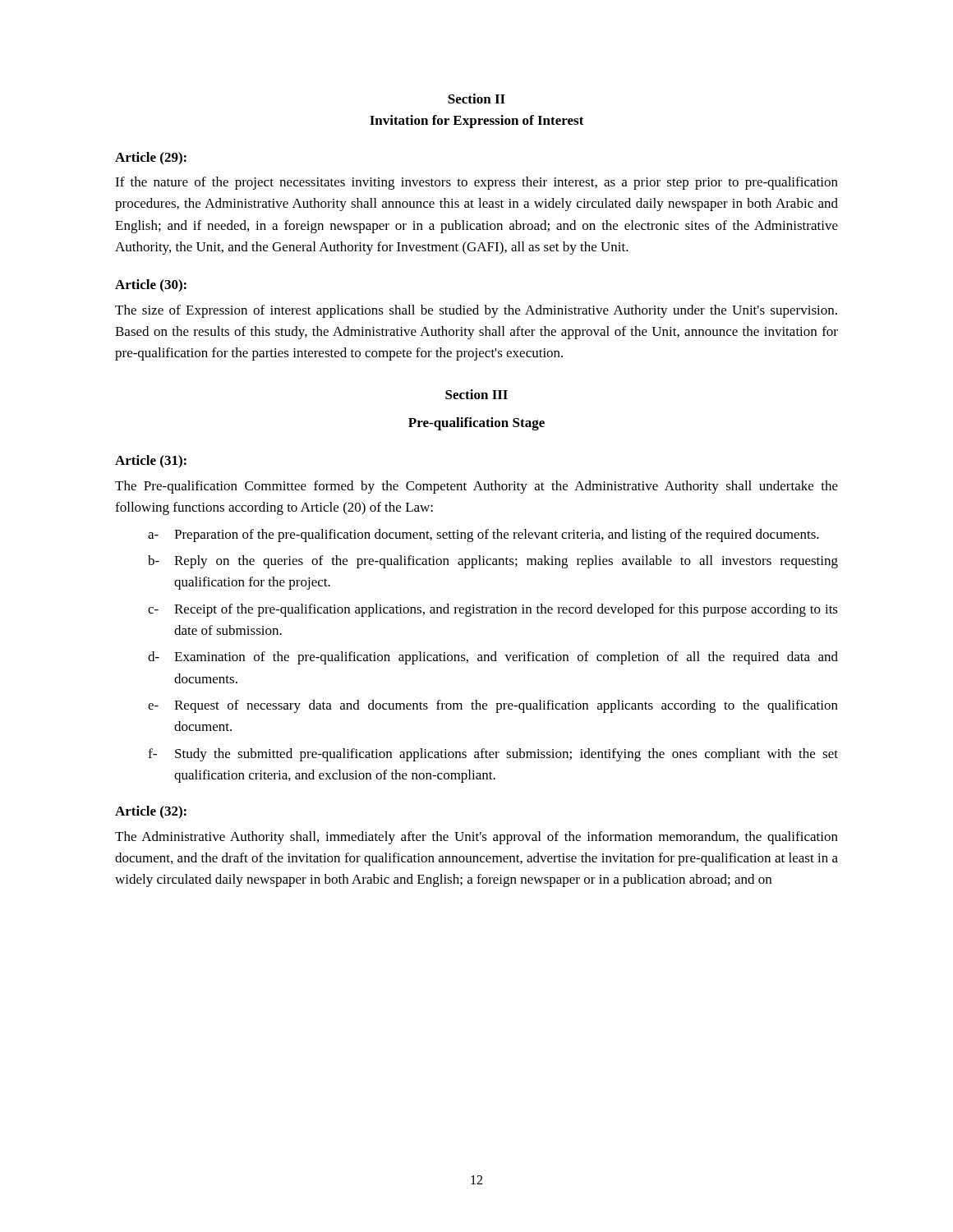The height and width of the screenshot is (1232, 953).
Task: Select the list item that says "b- Reply on the queries"
Action: (x=493, y=572)
